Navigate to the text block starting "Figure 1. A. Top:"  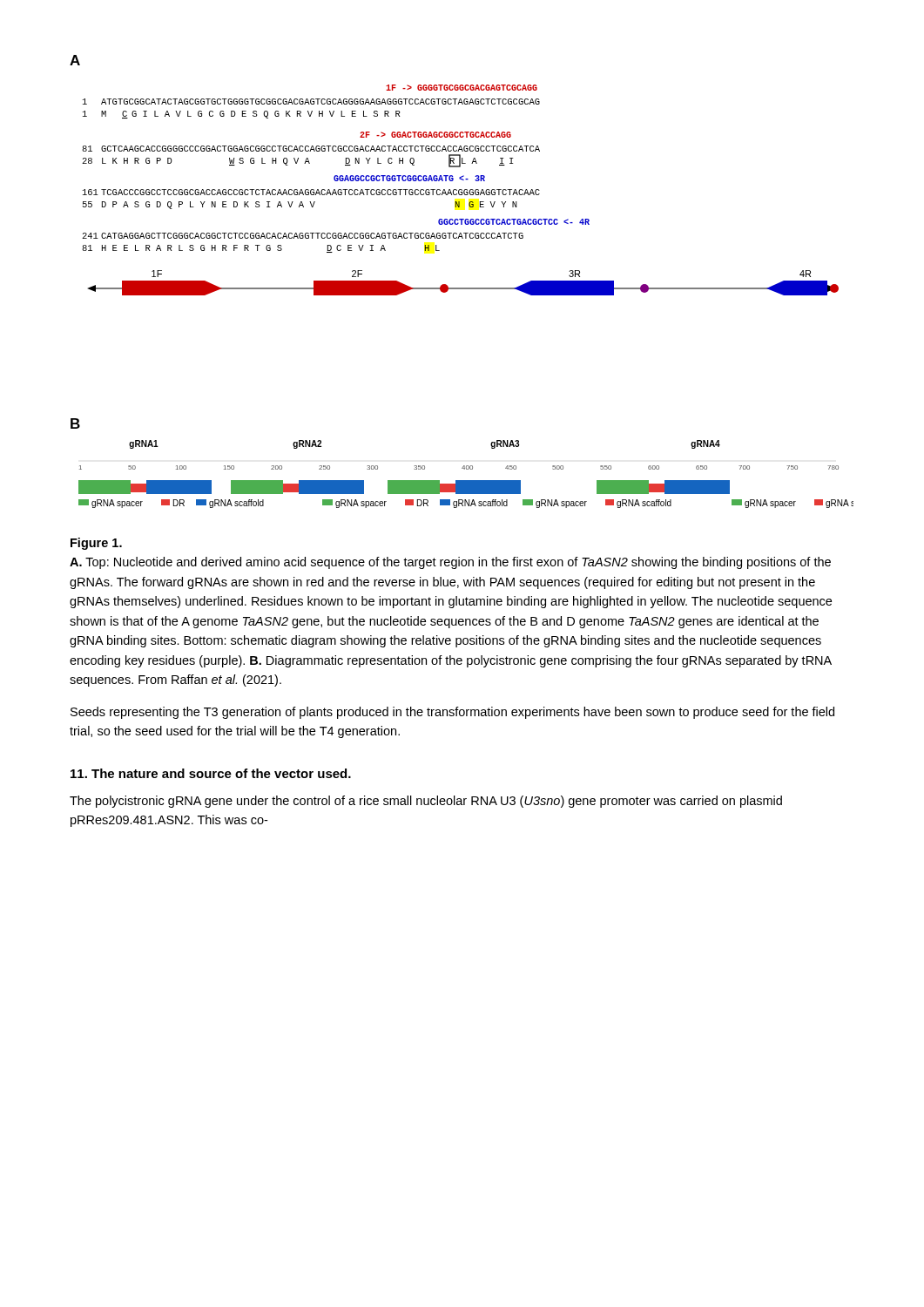[x=451, y=611]
